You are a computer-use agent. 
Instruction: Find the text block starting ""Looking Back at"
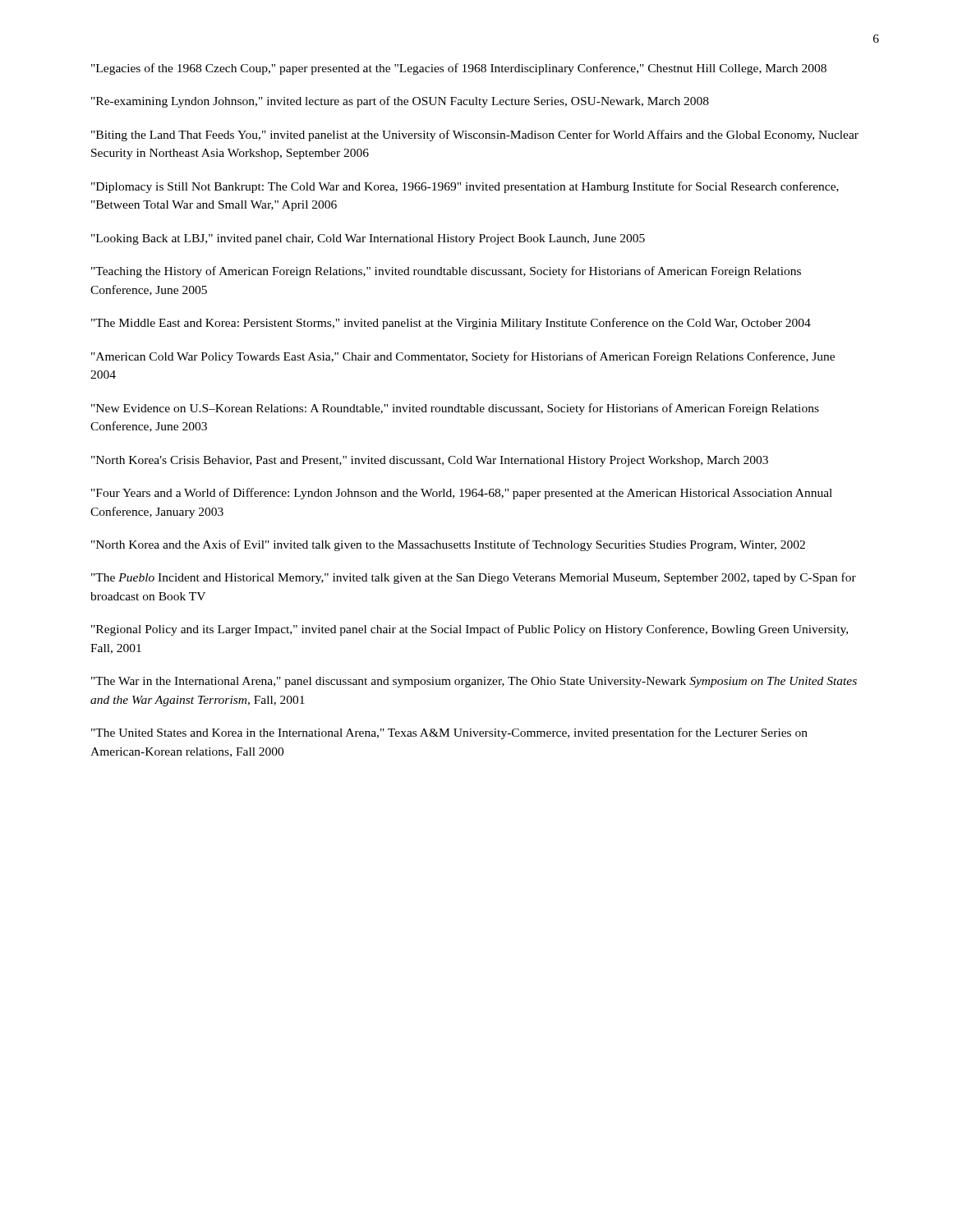(x=368, y=238)
